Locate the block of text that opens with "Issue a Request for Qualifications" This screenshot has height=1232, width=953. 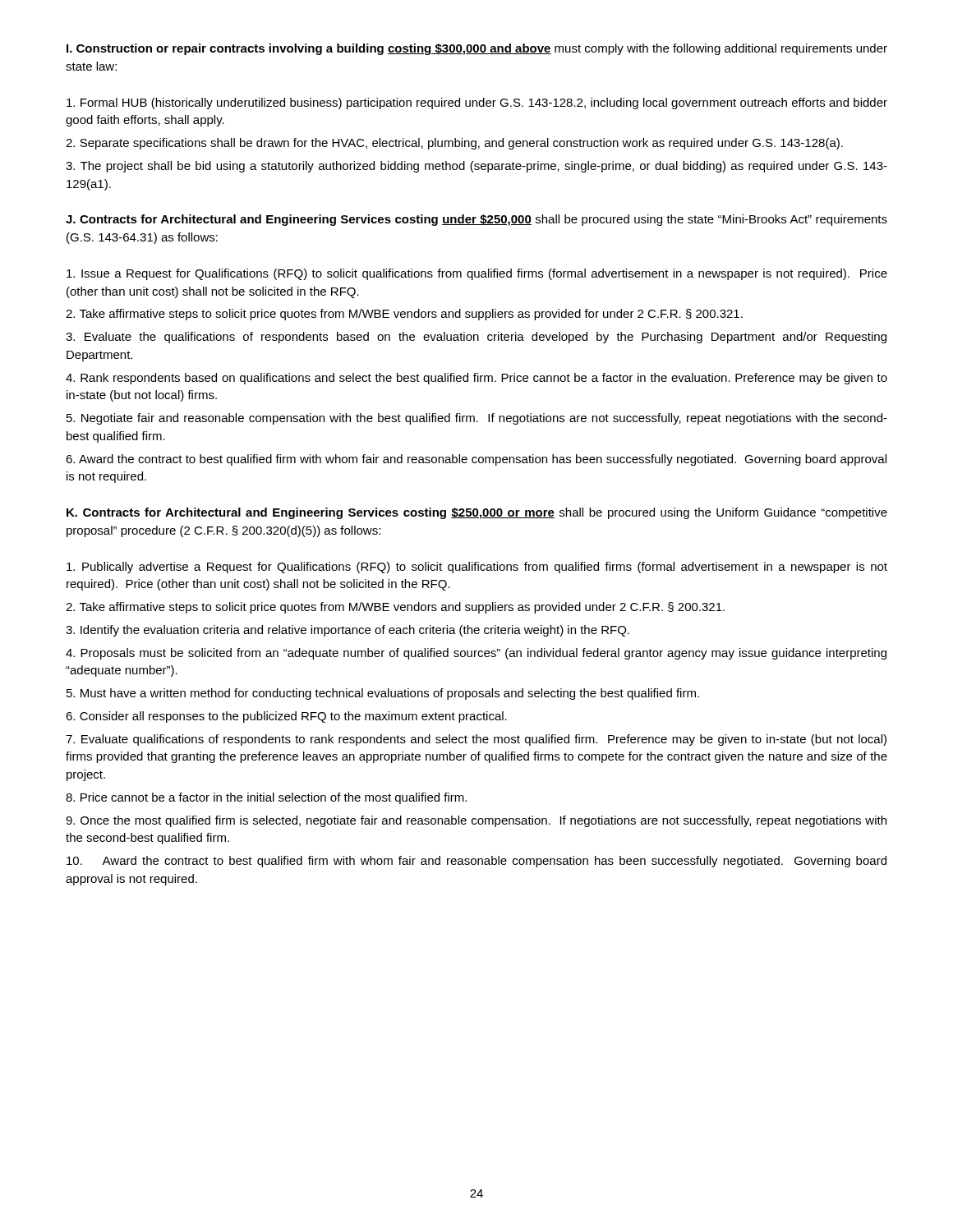pos(476,282)
